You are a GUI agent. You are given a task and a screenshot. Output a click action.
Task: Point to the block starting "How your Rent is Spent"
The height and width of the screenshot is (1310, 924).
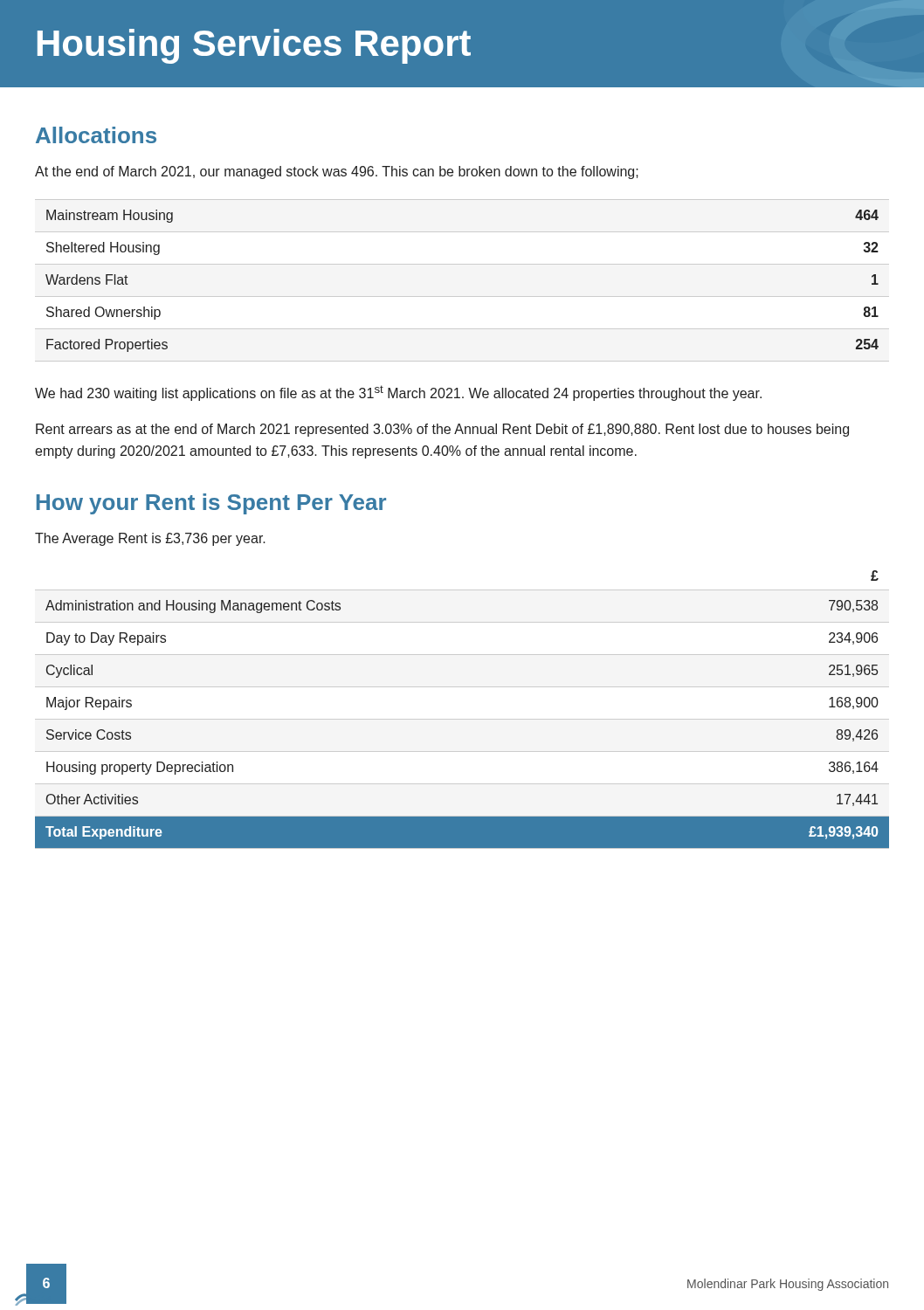[x=211, y=502]
